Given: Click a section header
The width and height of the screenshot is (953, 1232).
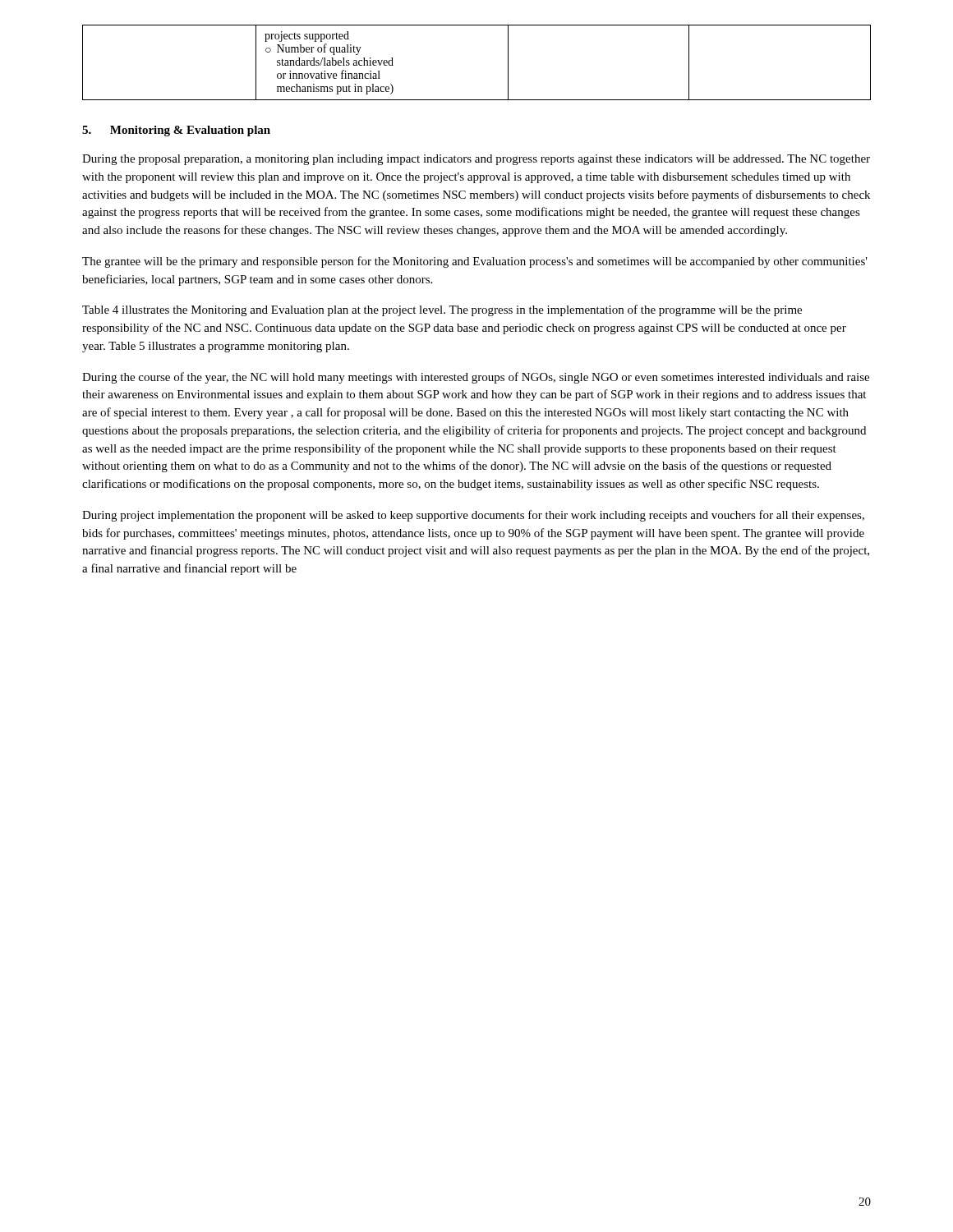Looking at the screenshot, I should [x=176, y=130].
